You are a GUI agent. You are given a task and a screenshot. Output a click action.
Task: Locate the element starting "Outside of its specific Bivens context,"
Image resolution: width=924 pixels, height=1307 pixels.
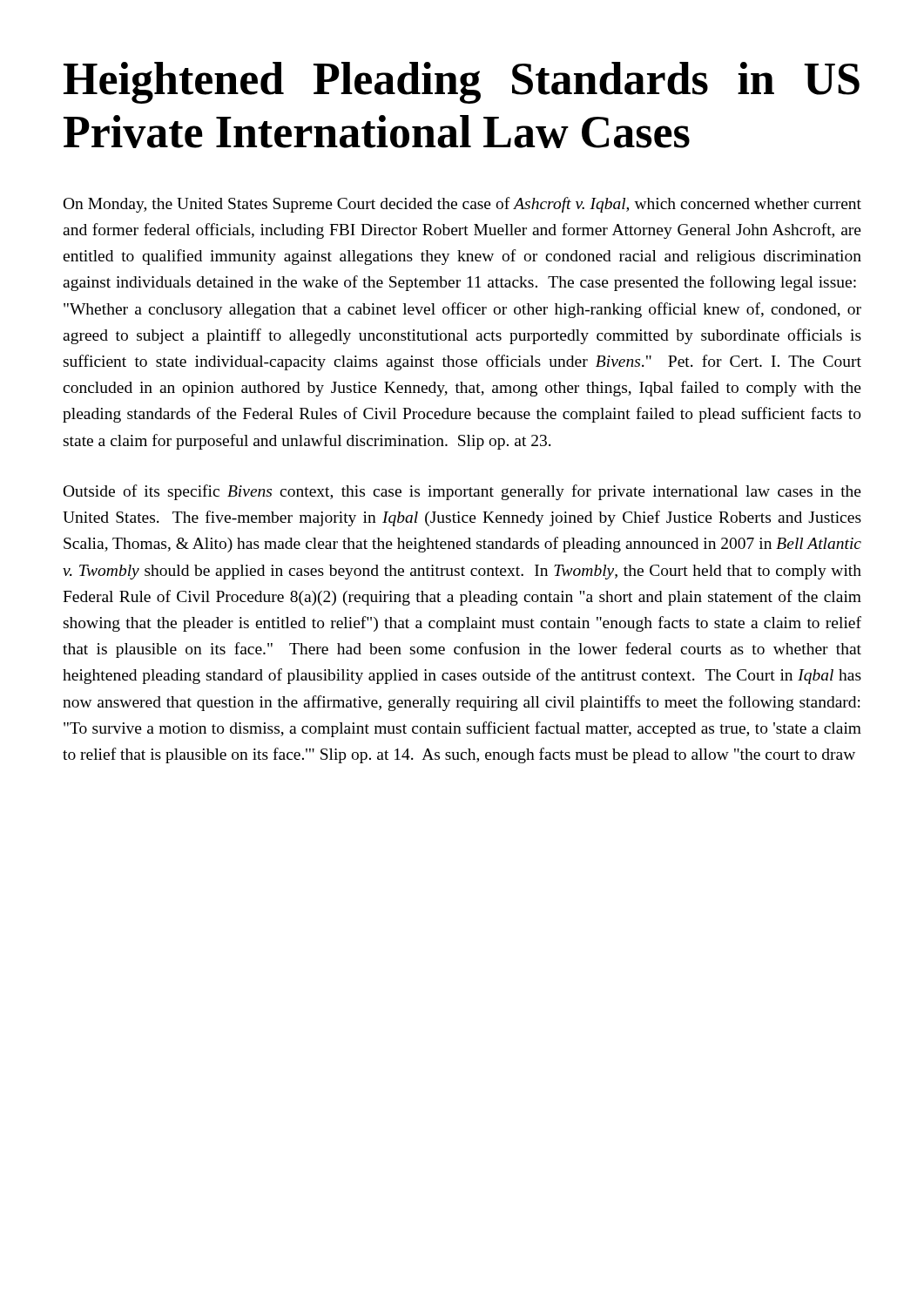click(x=462, y=623)
